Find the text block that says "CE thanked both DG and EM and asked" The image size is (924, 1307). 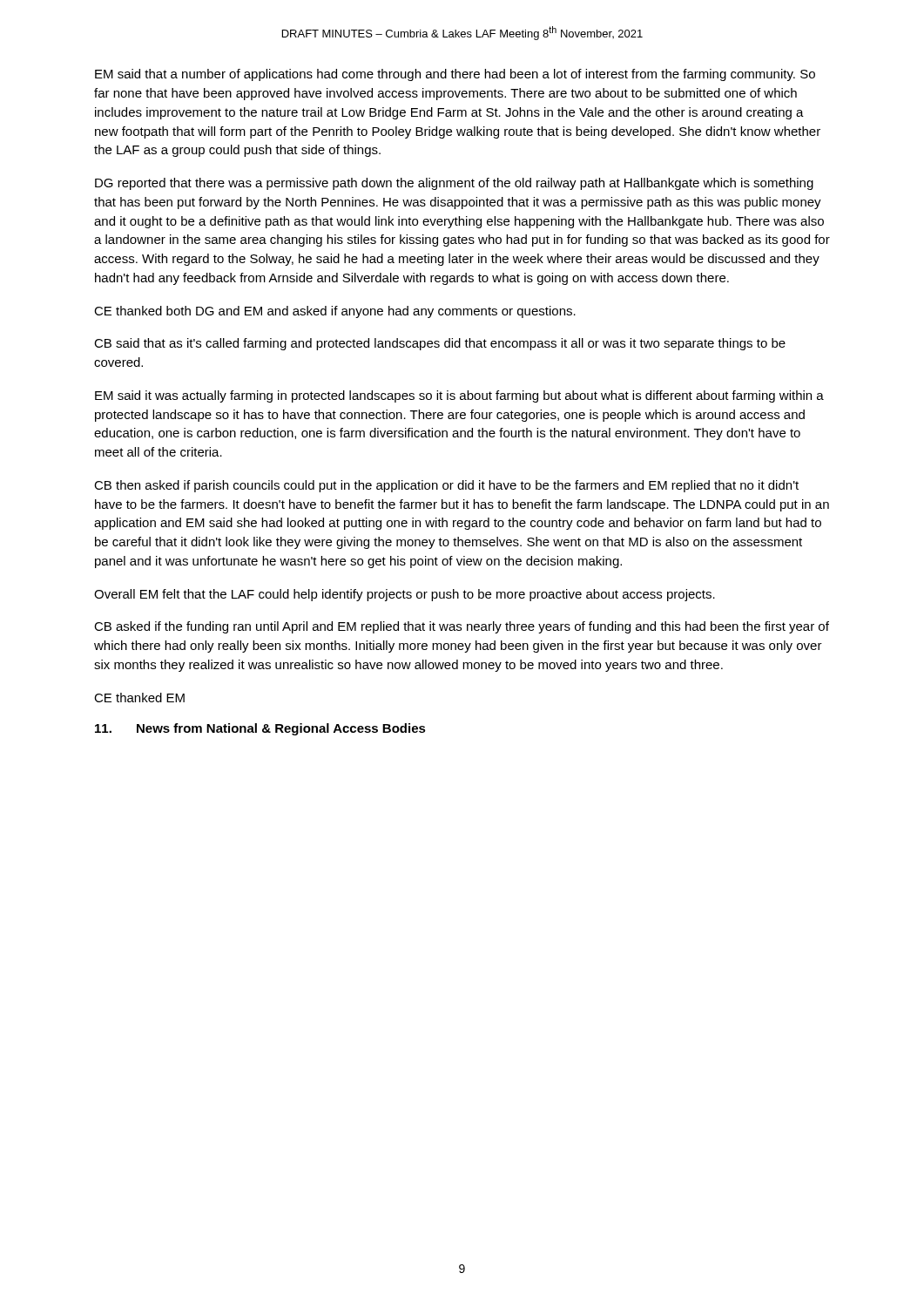335,310
